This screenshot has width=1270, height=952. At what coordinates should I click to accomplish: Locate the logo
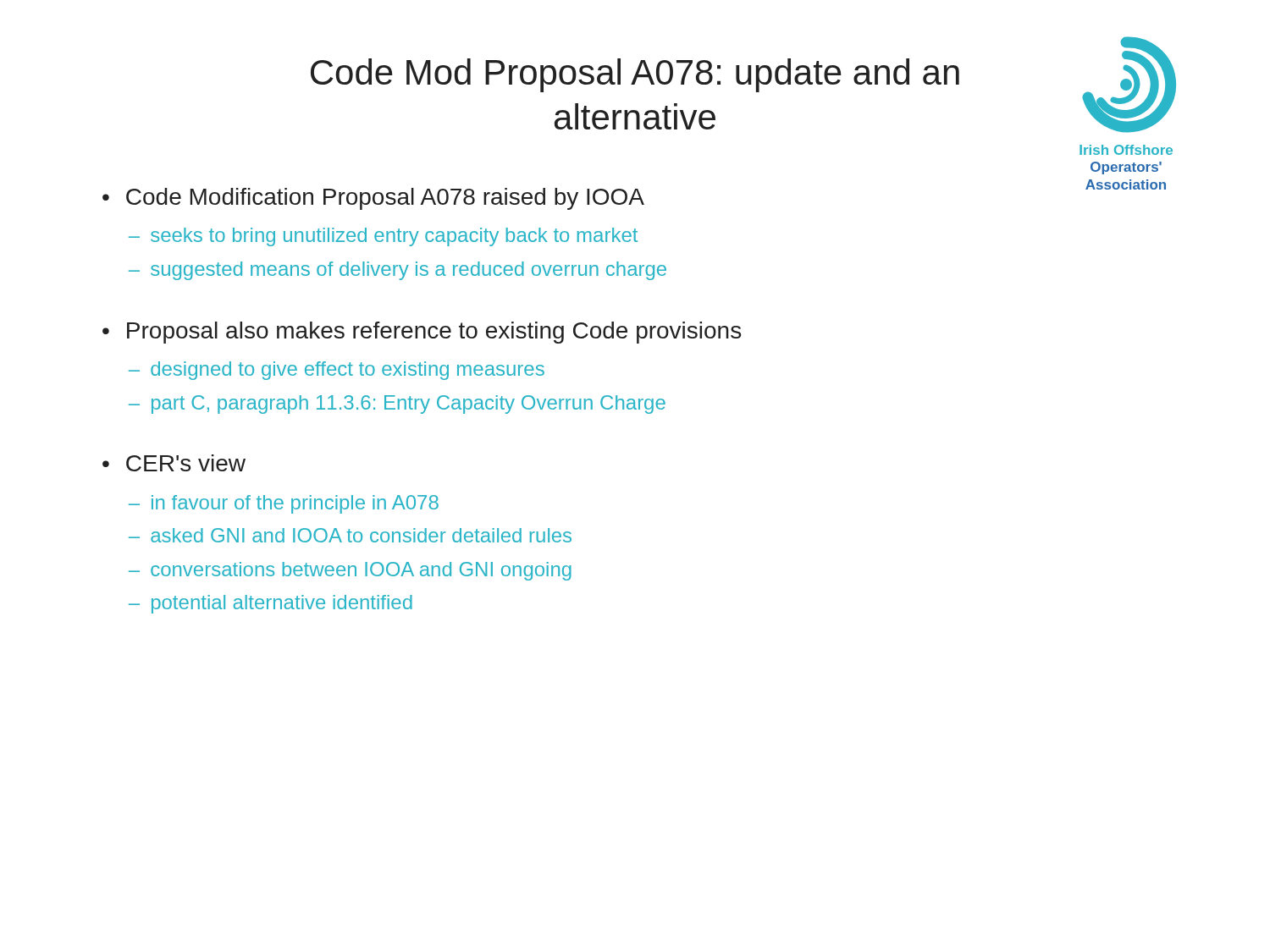1126,114
